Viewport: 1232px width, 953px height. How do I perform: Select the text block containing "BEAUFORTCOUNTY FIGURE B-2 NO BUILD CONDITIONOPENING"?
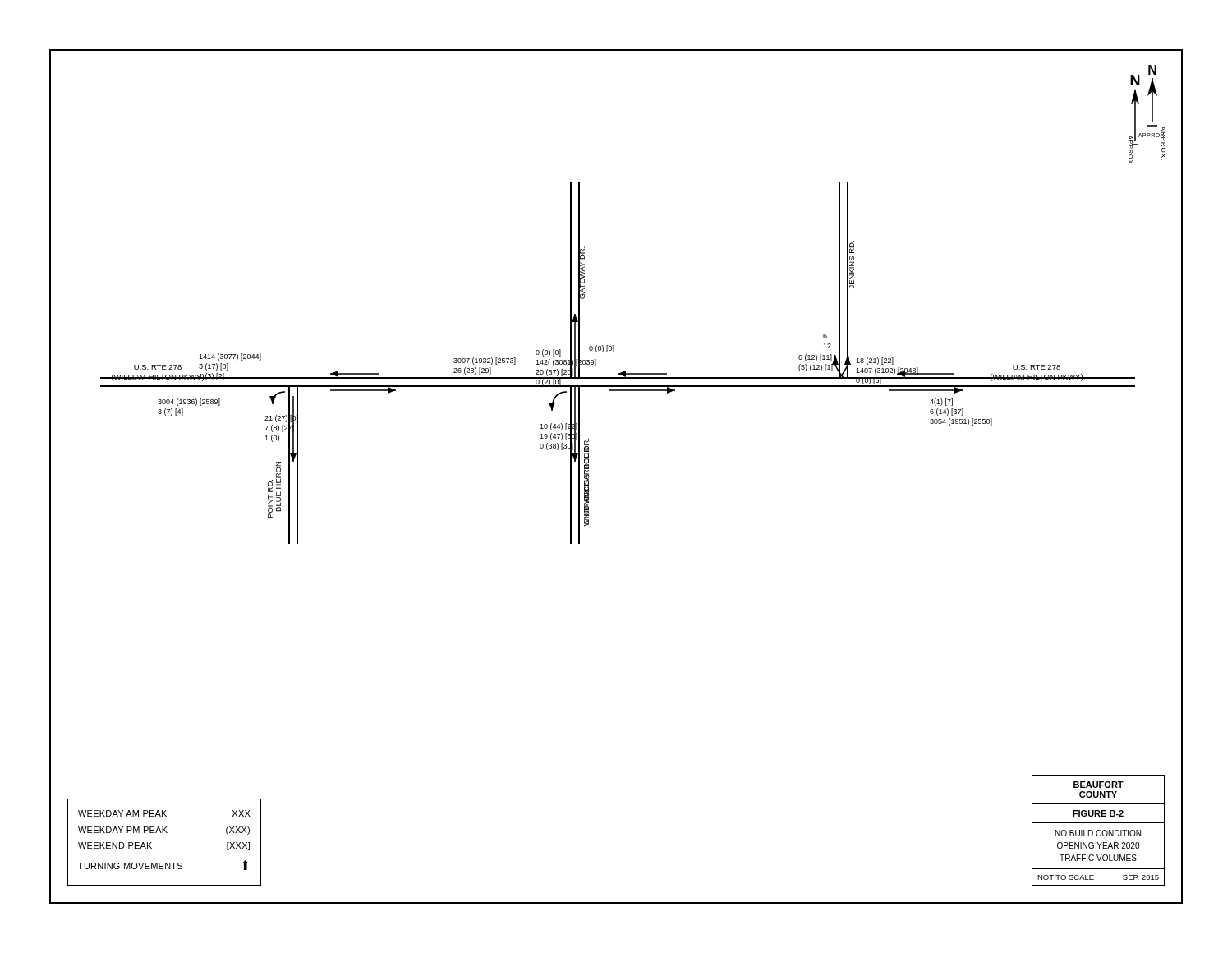1098,830
